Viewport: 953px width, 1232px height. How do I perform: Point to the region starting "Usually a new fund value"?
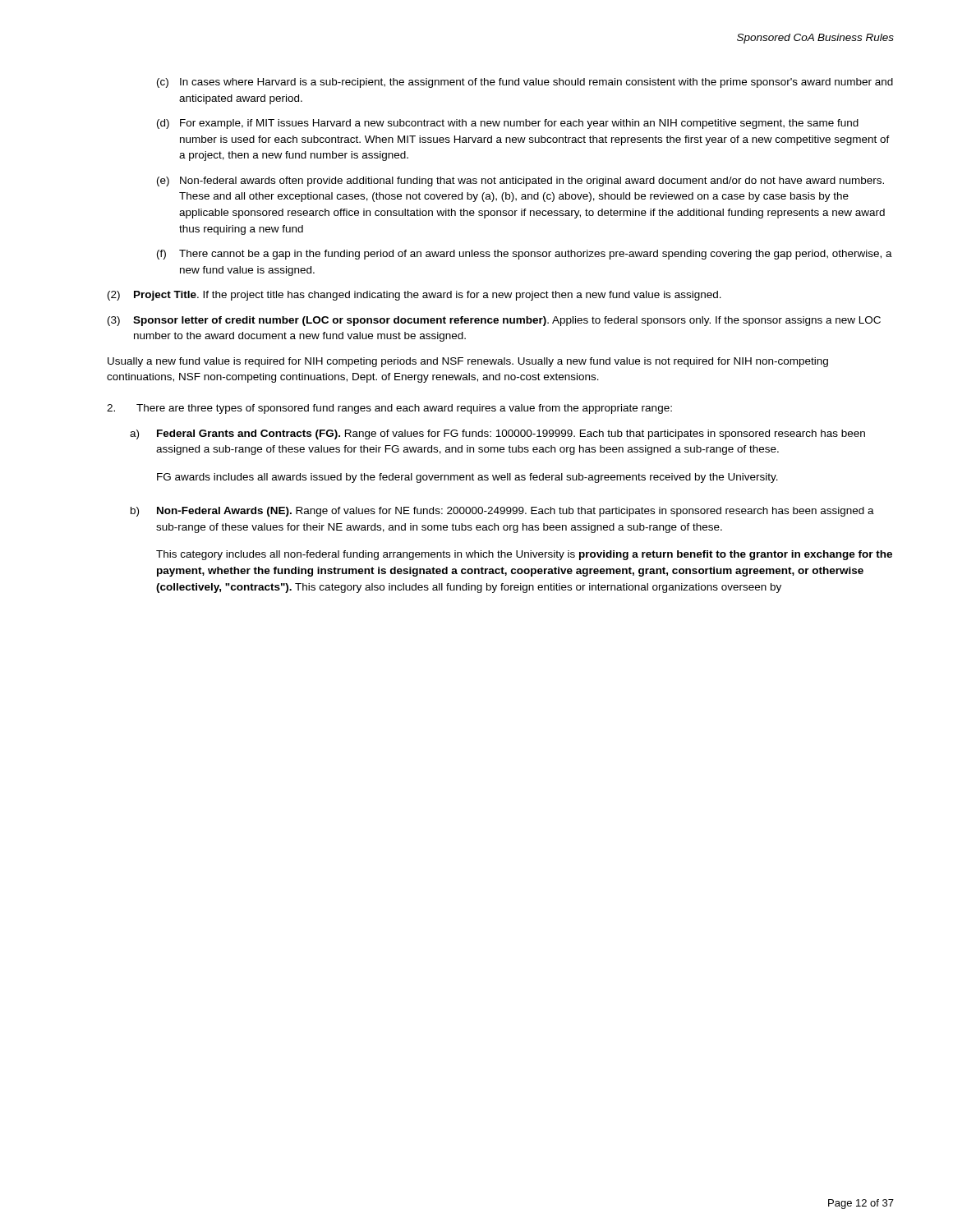468,369
